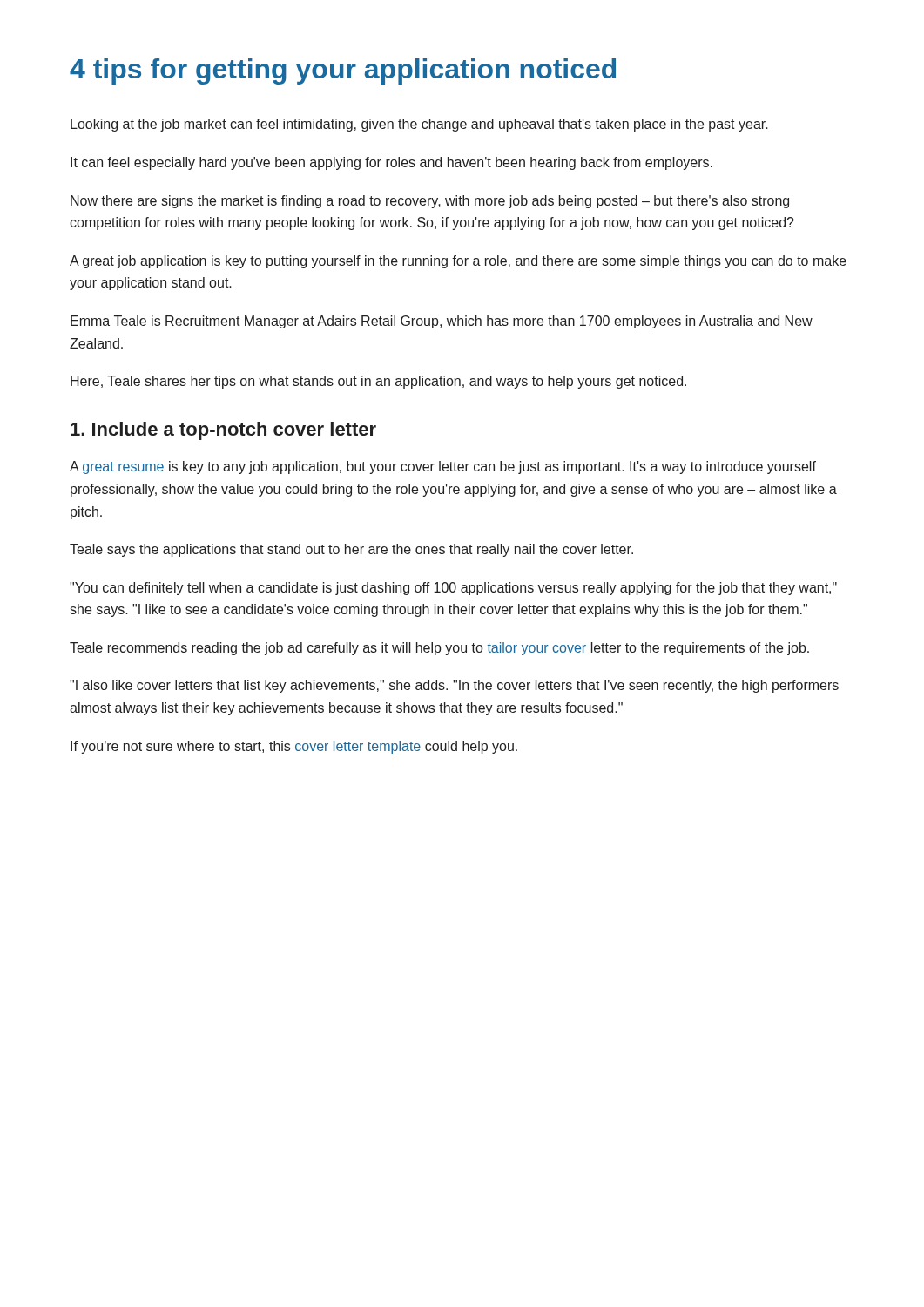
Task: Locate the section header that opens with "1. Include a top-notch"
Action: point(223,429)
